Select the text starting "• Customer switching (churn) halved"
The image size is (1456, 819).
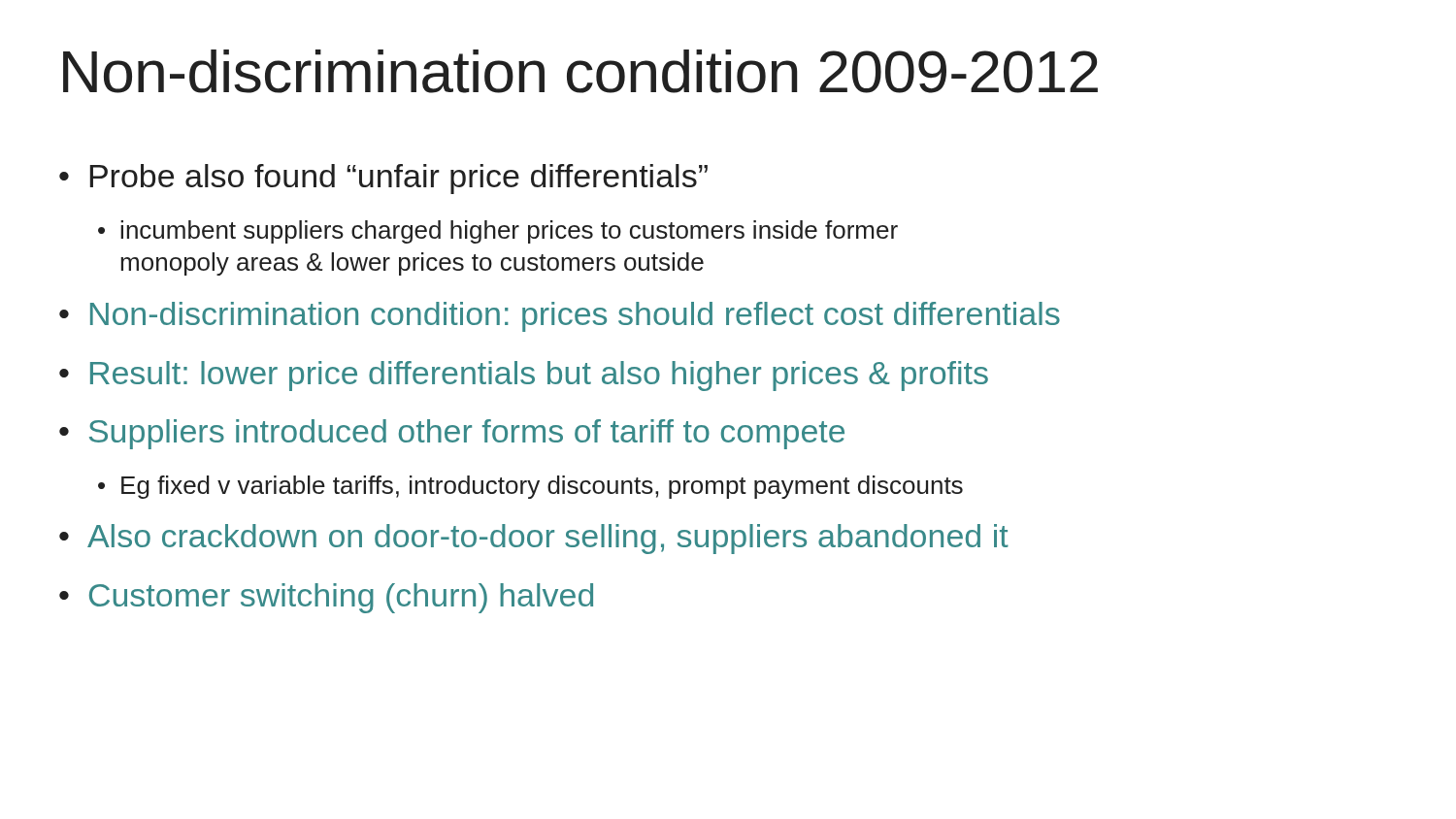326,598
